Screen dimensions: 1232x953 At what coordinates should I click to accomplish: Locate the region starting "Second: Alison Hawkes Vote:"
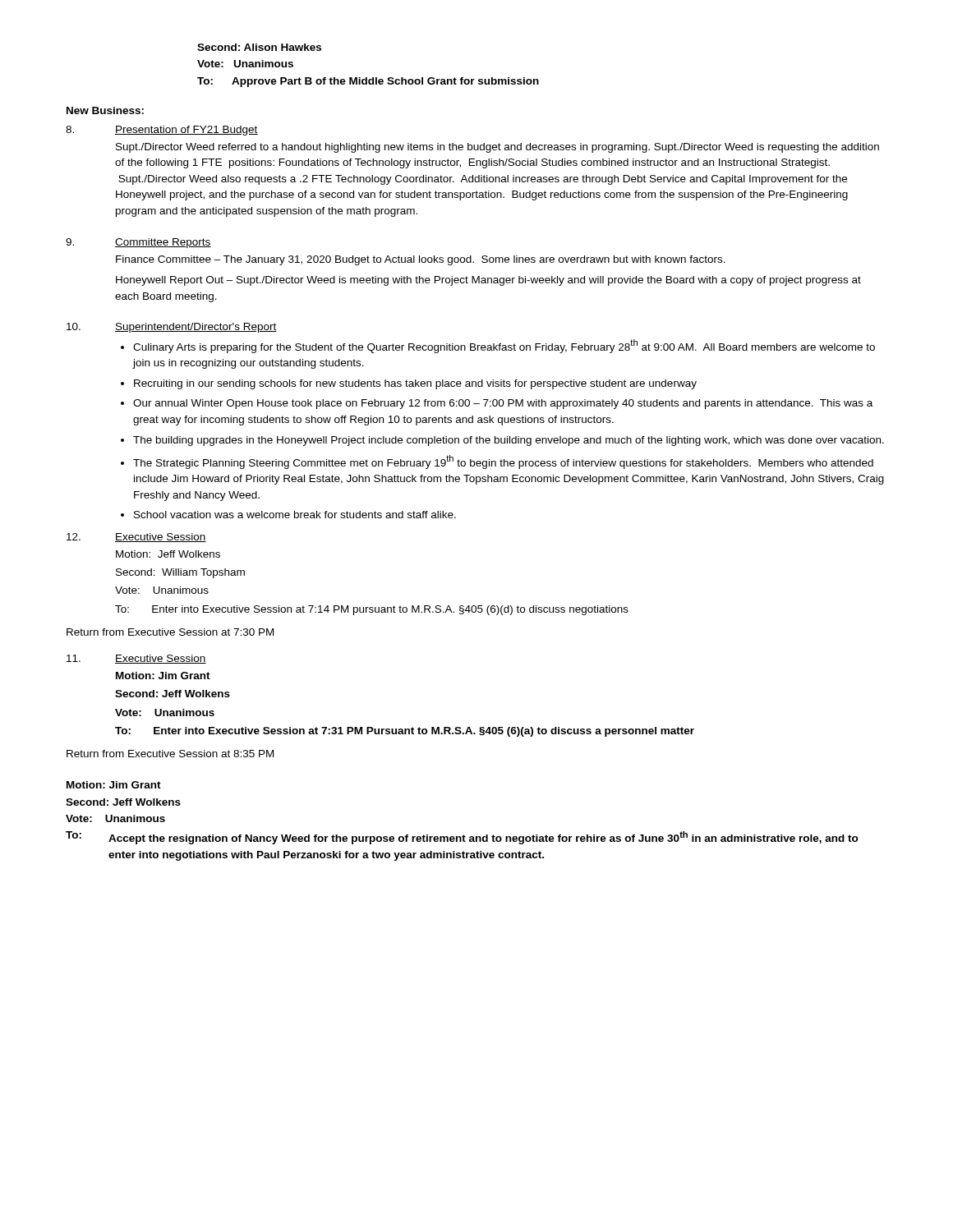259,47
